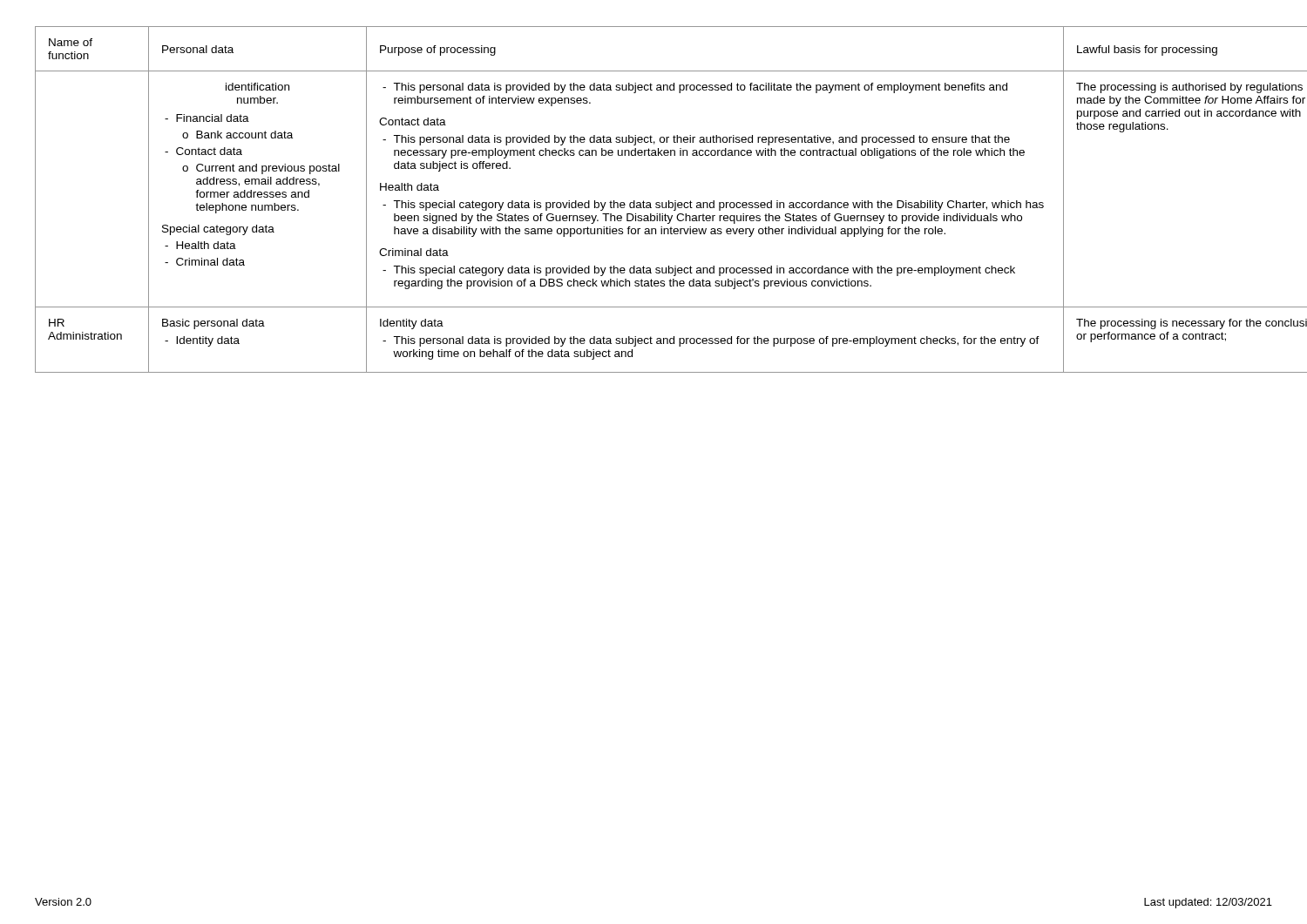Click a table
The width and height of the screenshot is (1307, 924).
pos(654,199)
